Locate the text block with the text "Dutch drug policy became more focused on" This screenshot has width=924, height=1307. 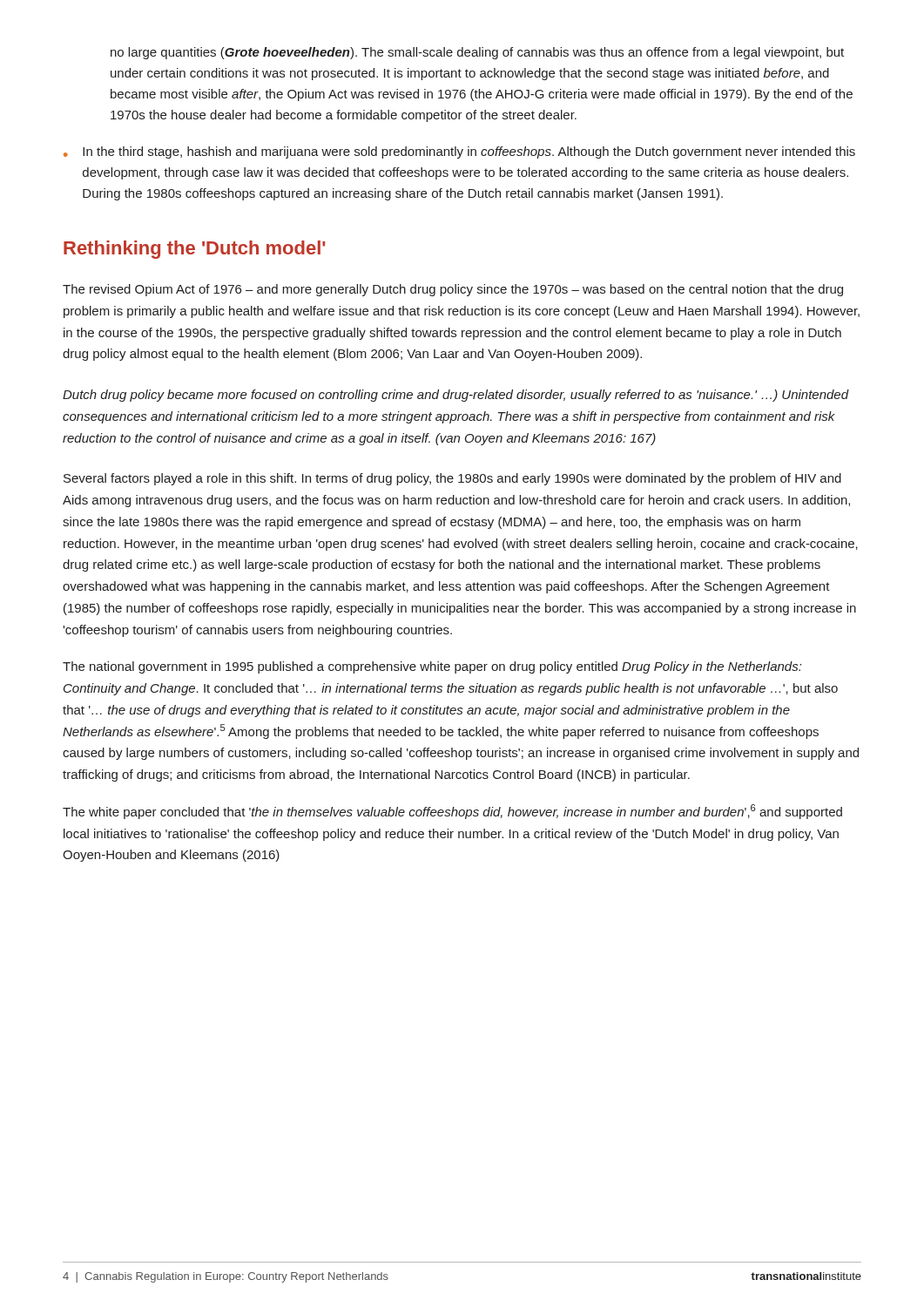click(455, 416)
